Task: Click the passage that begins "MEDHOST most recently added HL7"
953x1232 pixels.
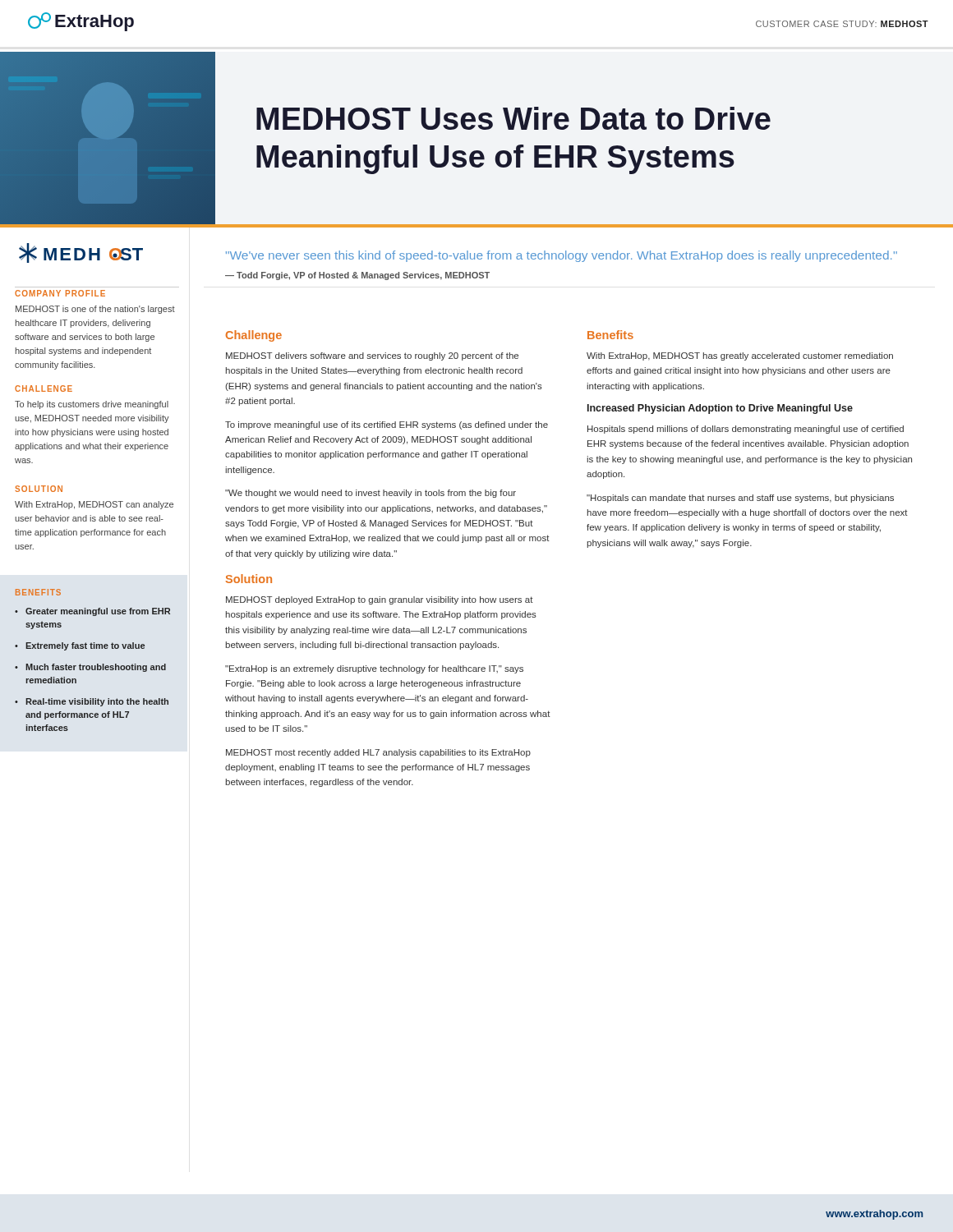Action: (x=378, y=767)
